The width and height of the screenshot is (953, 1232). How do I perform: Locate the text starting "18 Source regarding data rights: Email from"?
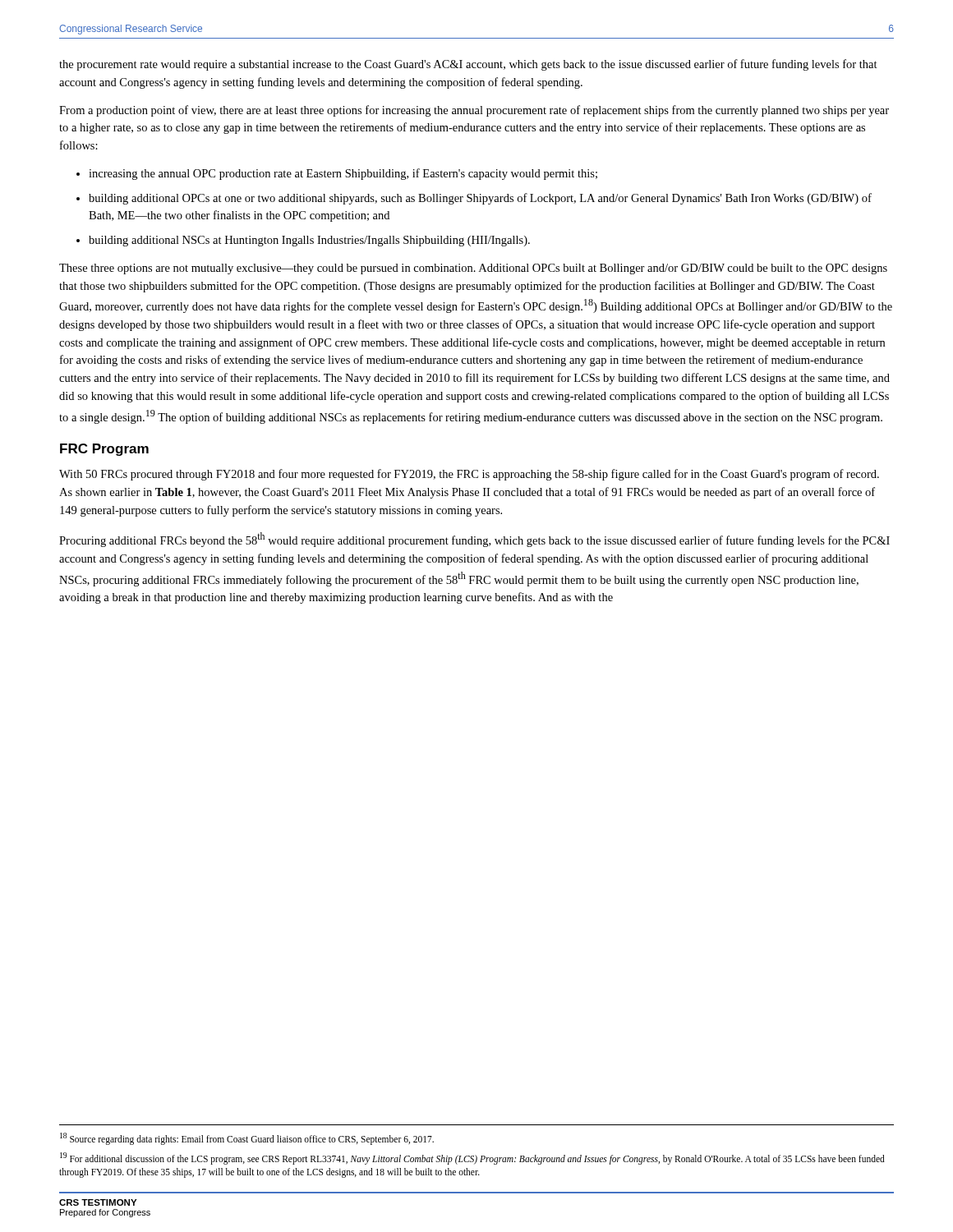pos(247,1138)
